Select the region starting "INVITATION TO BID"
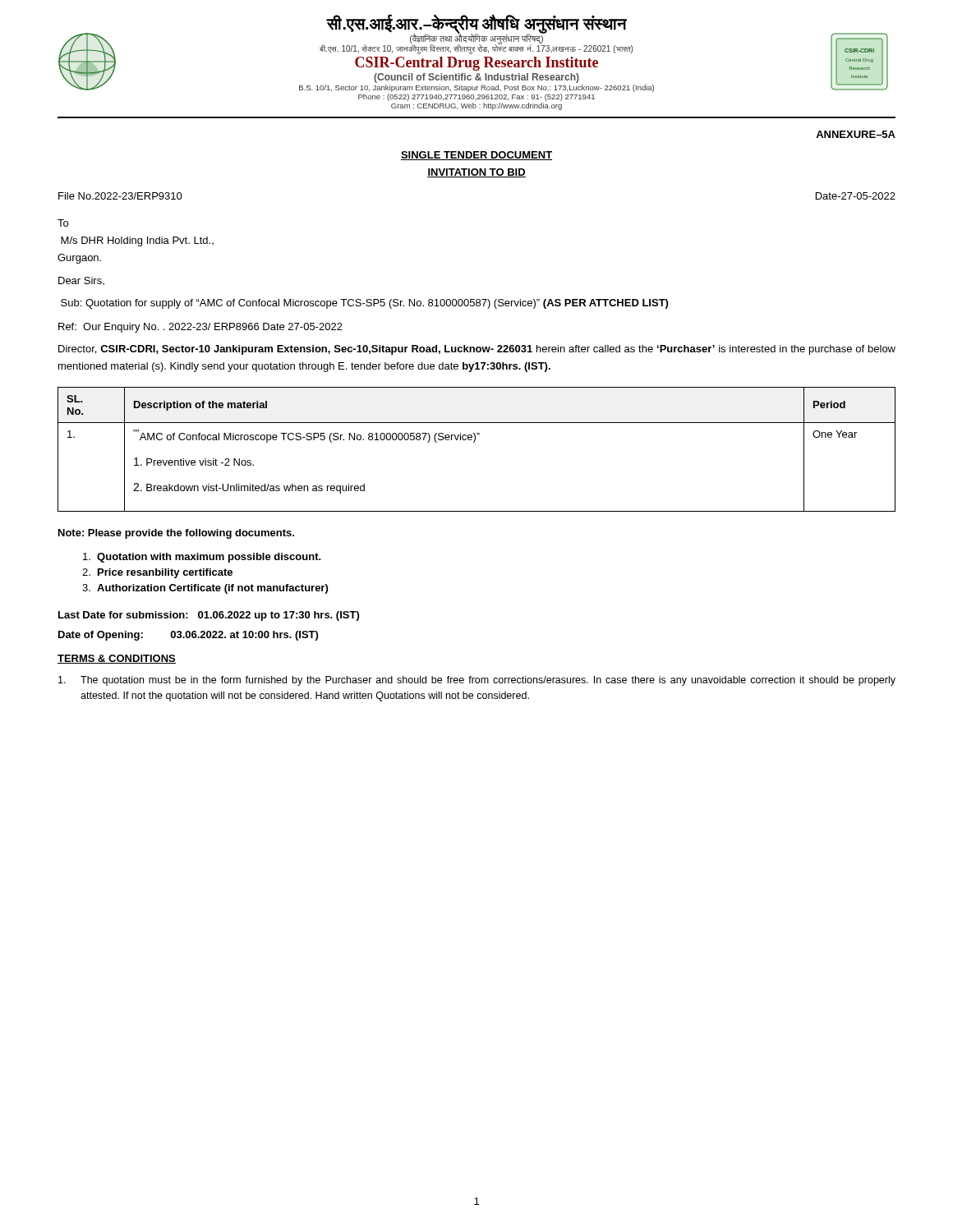Screen dimensions: 1232x953 476,172
